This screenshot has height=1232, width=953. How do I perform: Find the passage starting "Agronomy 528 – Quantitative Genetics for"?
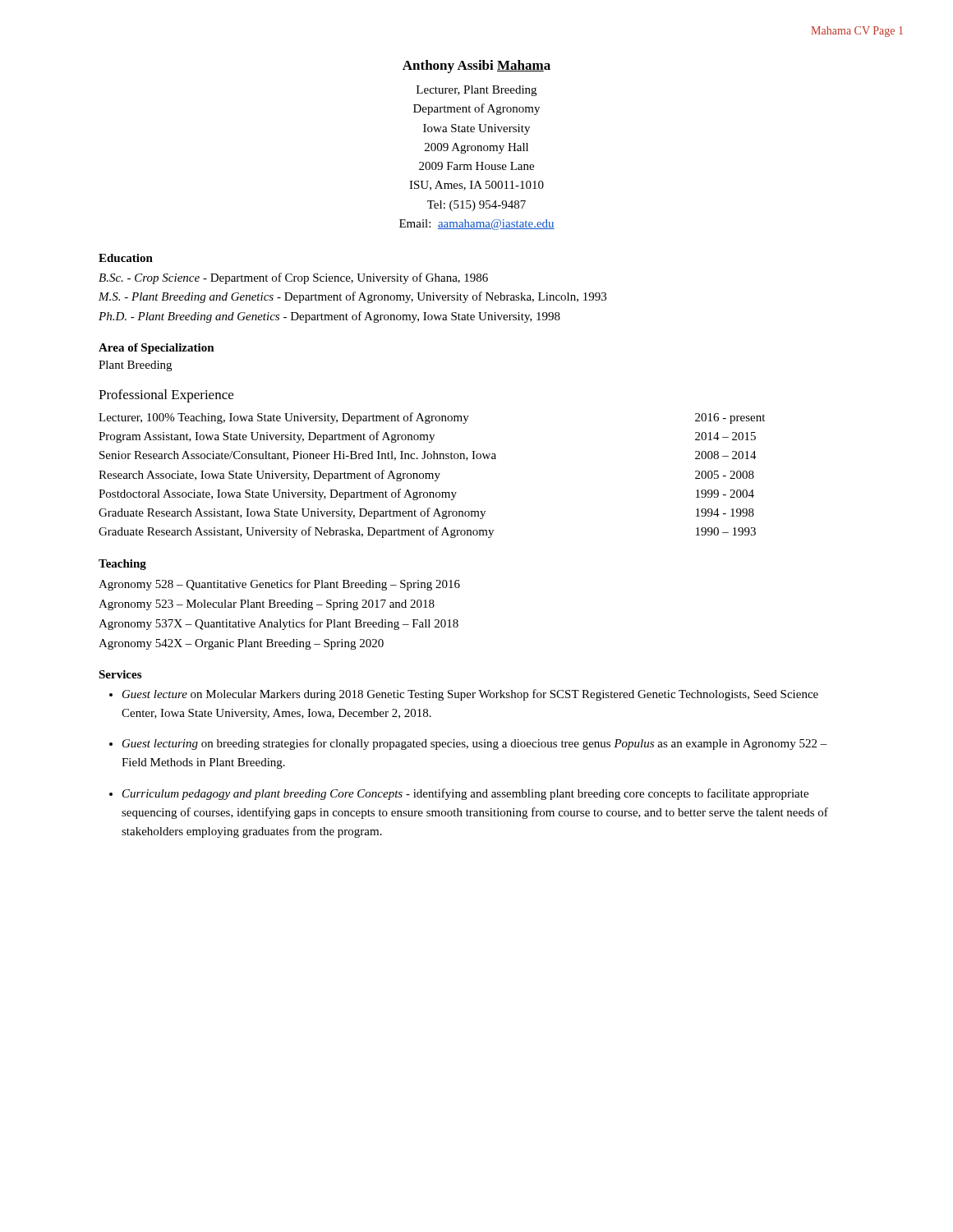(x=279, y=585)
